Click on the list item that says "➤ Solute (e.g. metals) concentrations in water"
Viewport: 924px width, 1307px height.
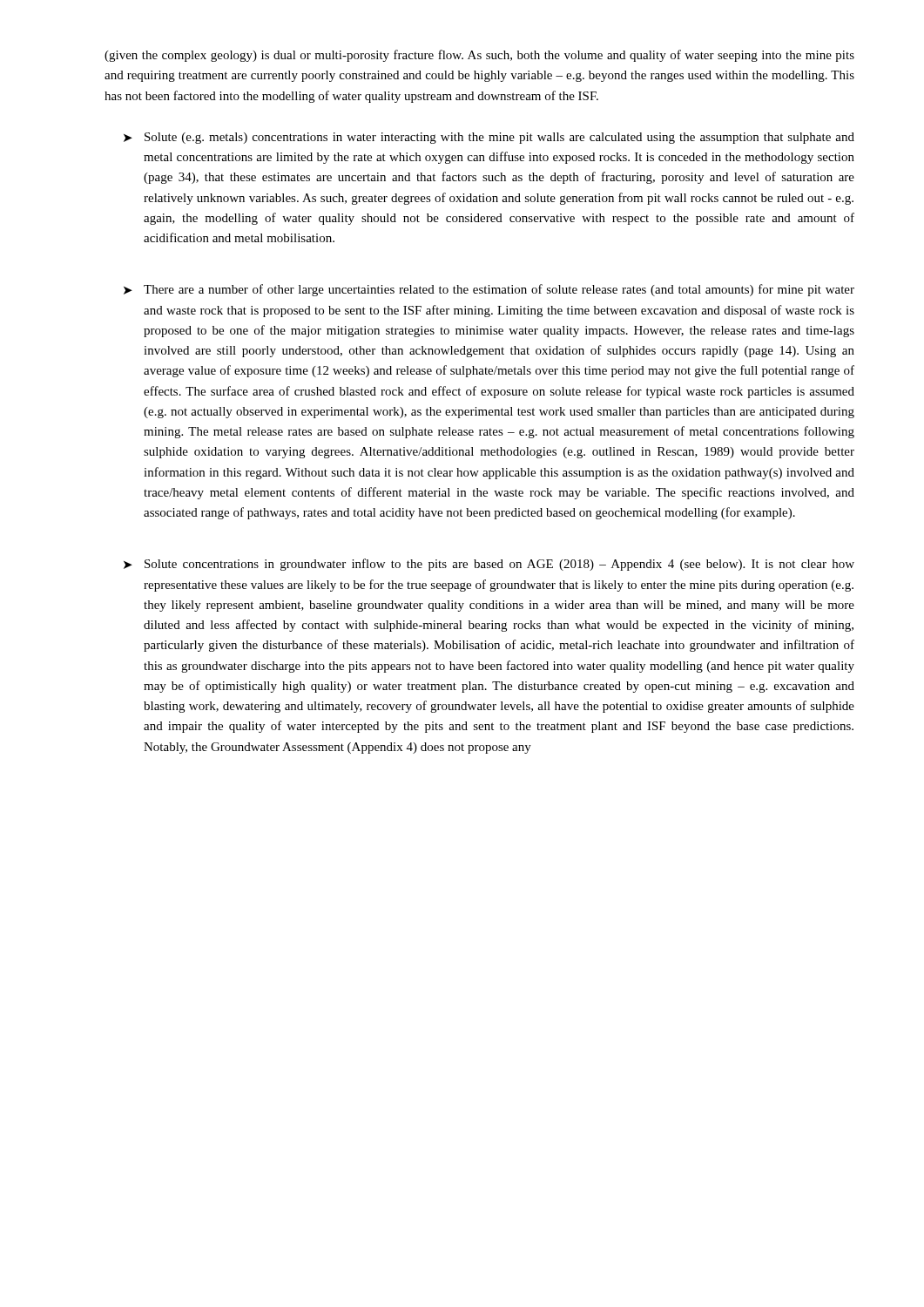coord(479,188)
